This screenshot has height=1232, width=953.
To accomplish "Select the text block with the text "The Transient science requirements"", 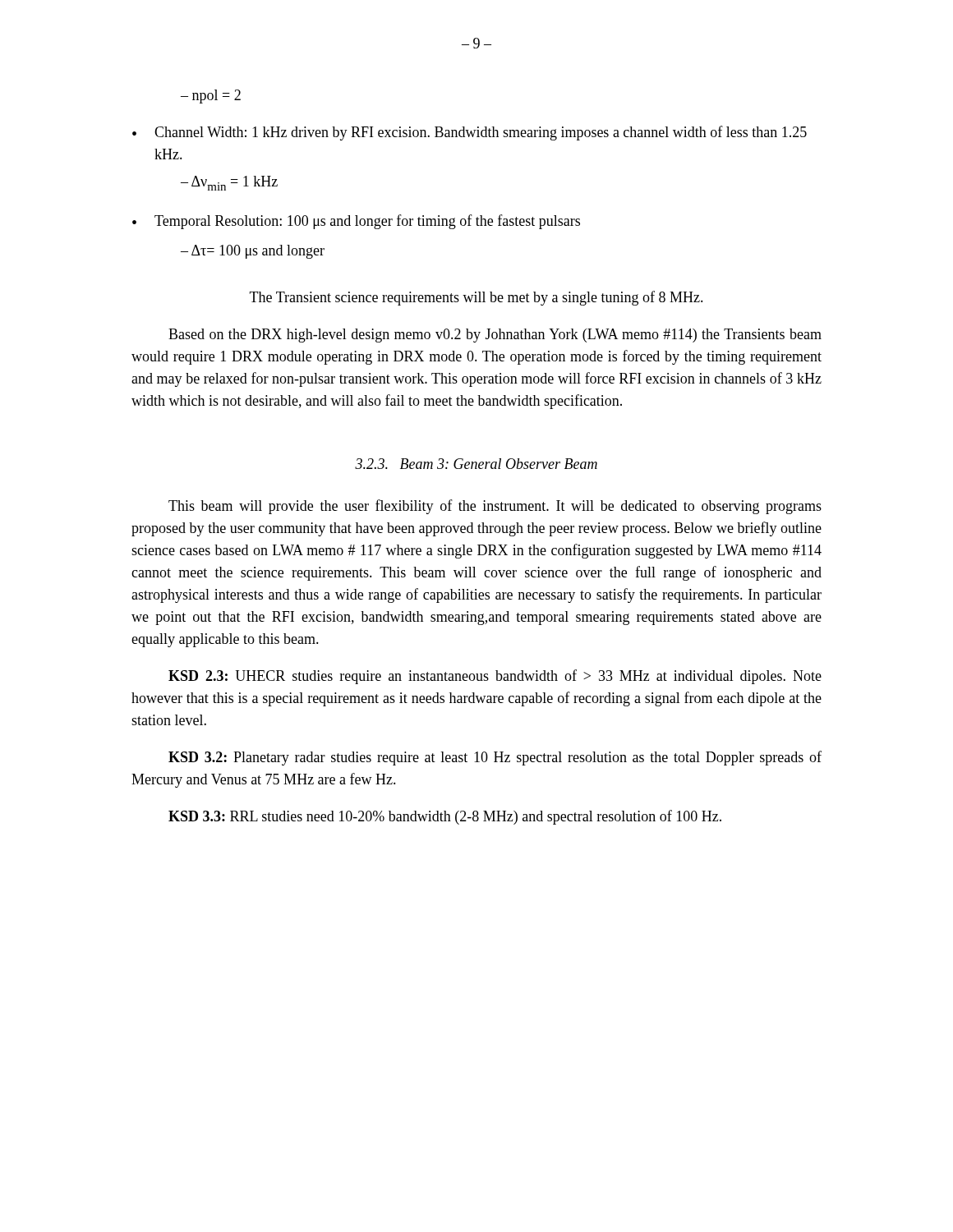I will click(476, 297).
